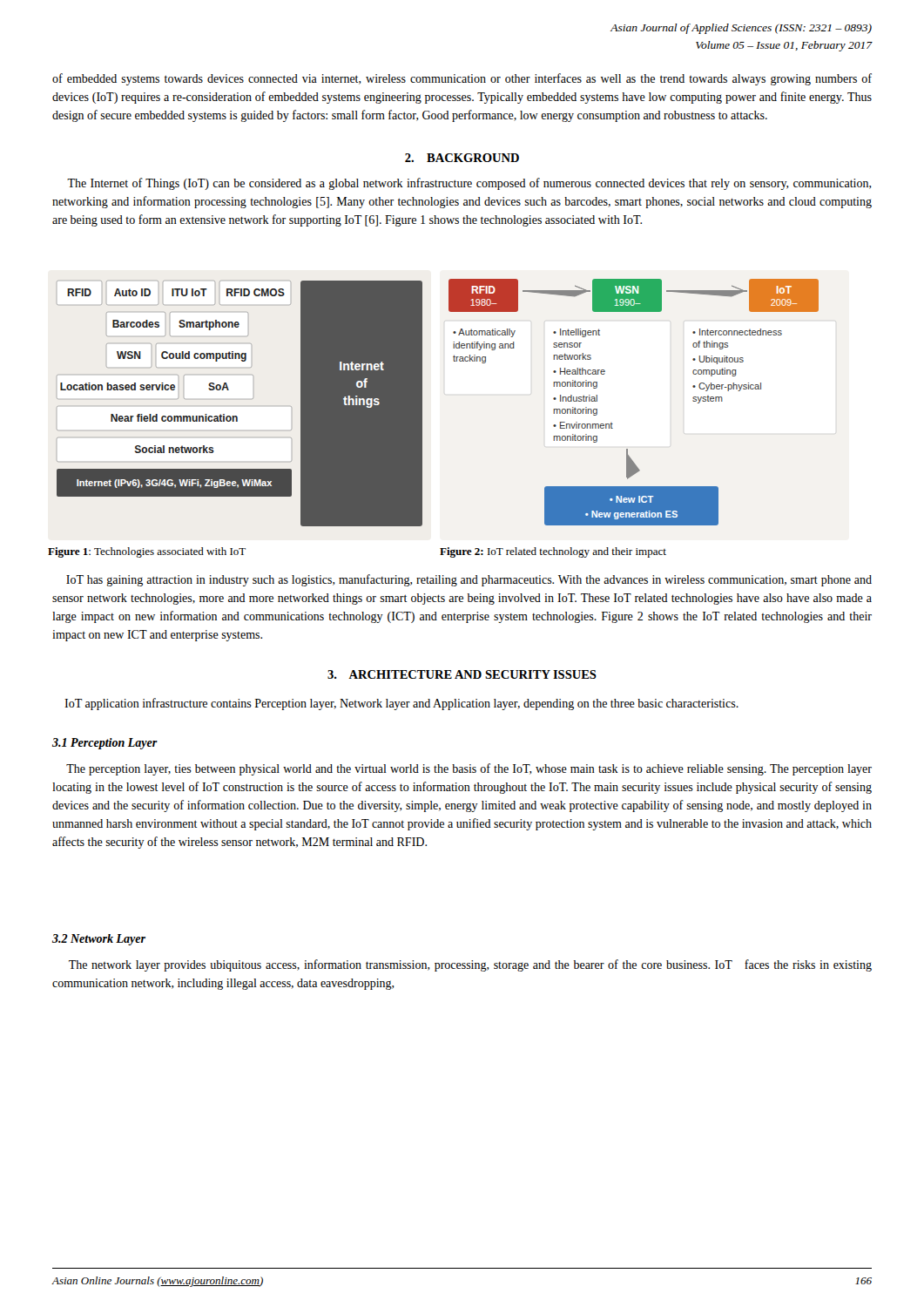Find the element starting "The perception layer, ties between"

tap(462, 806)
